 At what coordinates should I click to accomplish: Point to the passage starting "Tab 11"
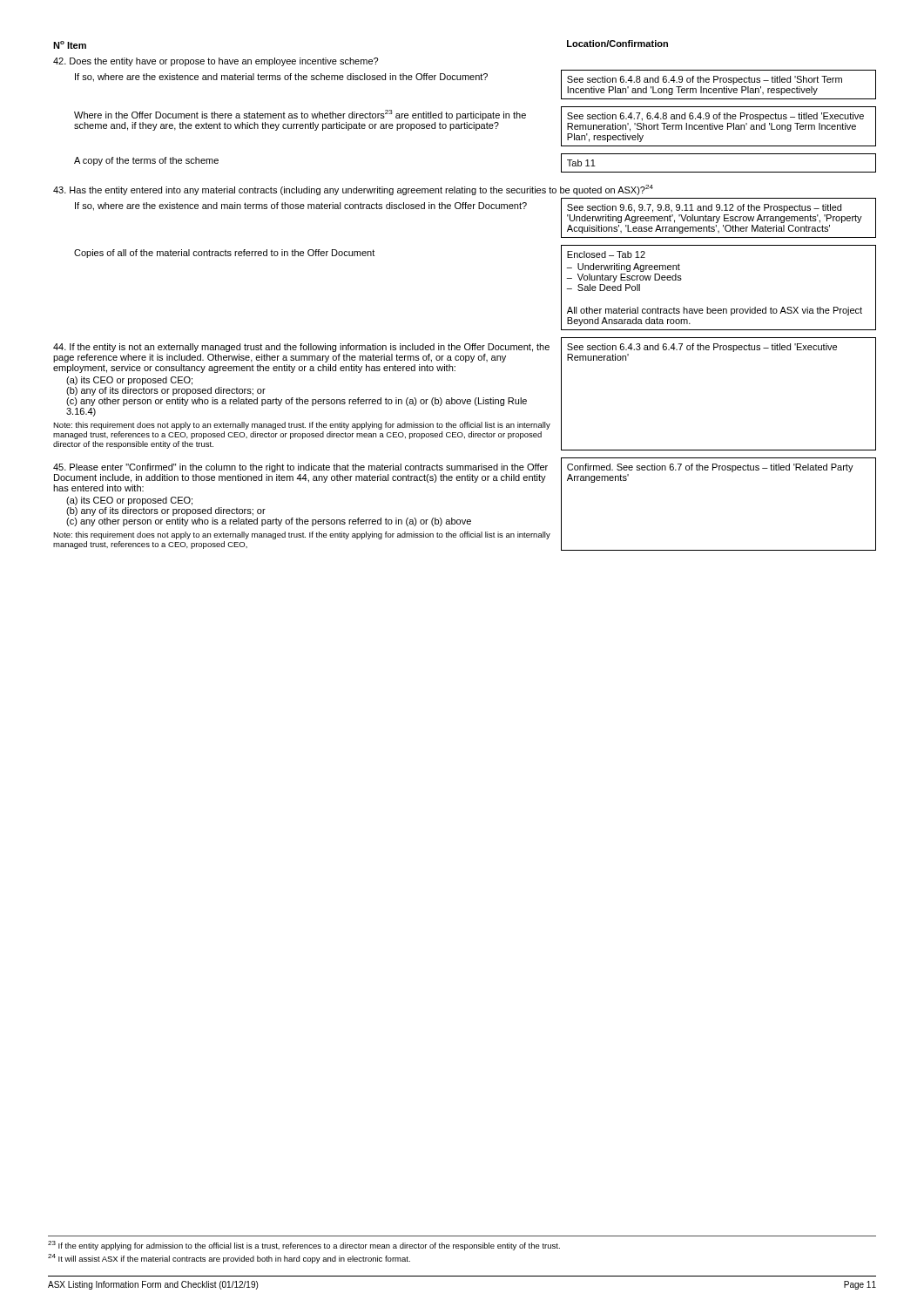coord(581,163)
